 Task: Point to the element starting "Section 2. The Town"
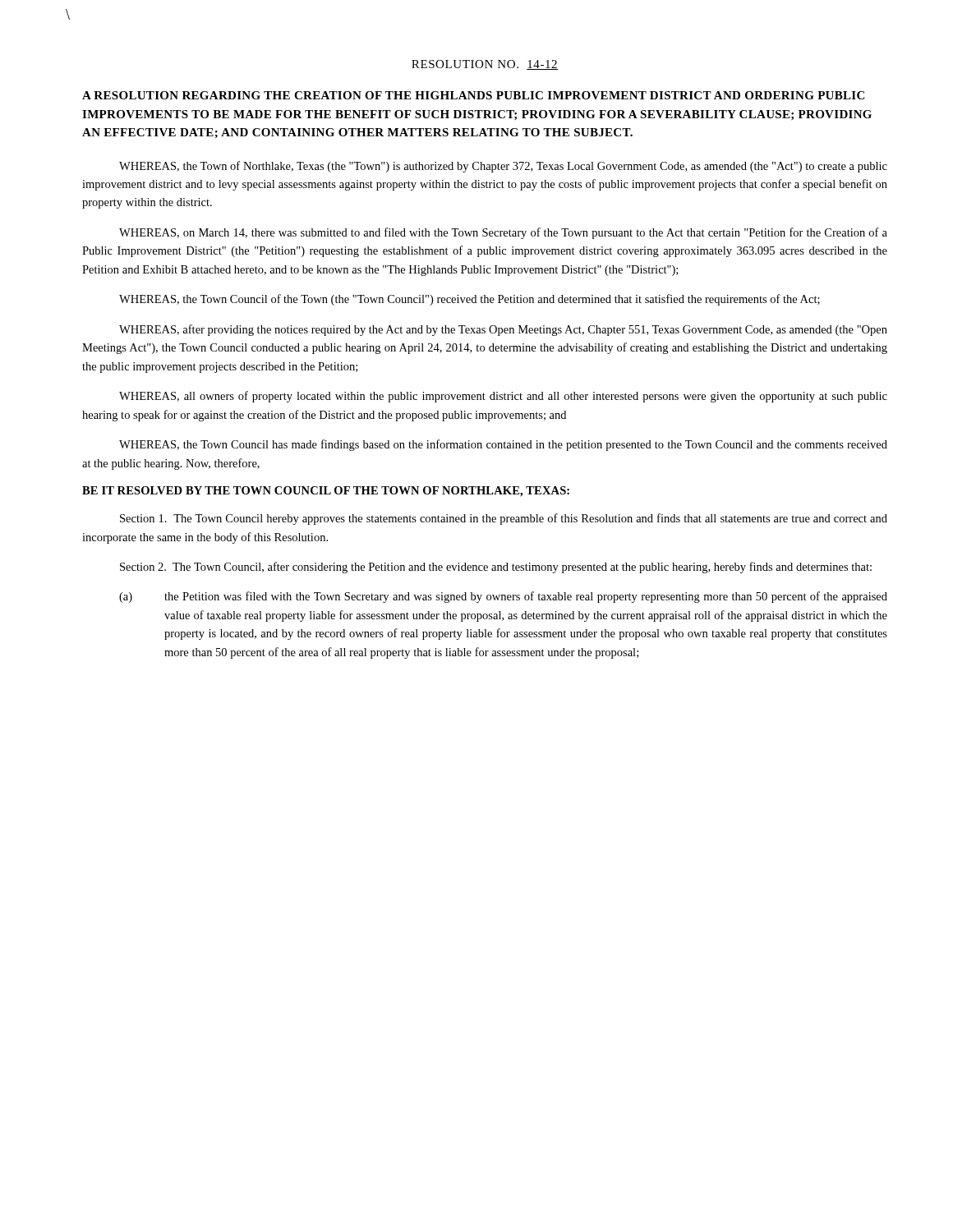496,567
